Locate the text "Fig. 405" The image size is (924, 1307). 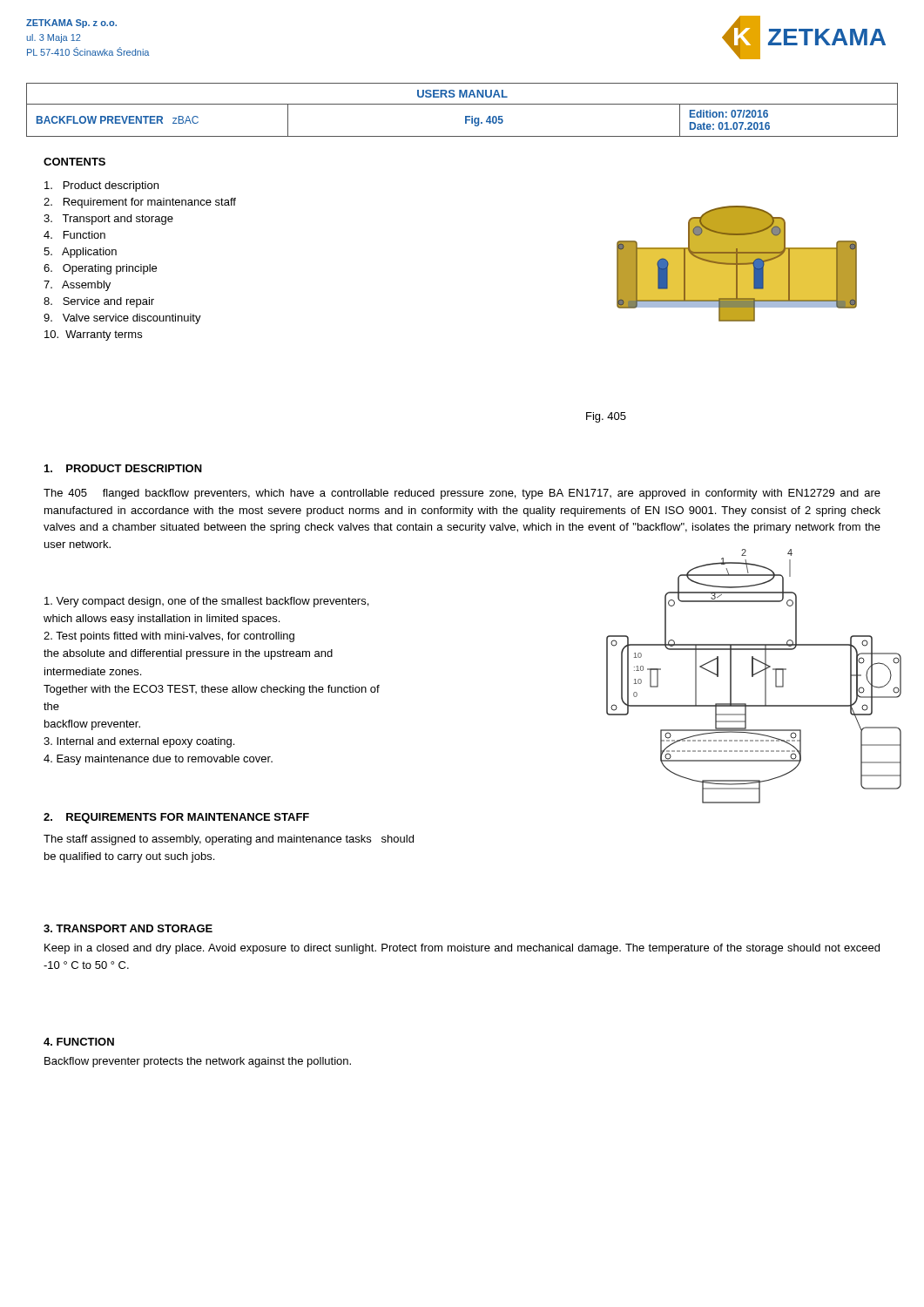(606, 416)
